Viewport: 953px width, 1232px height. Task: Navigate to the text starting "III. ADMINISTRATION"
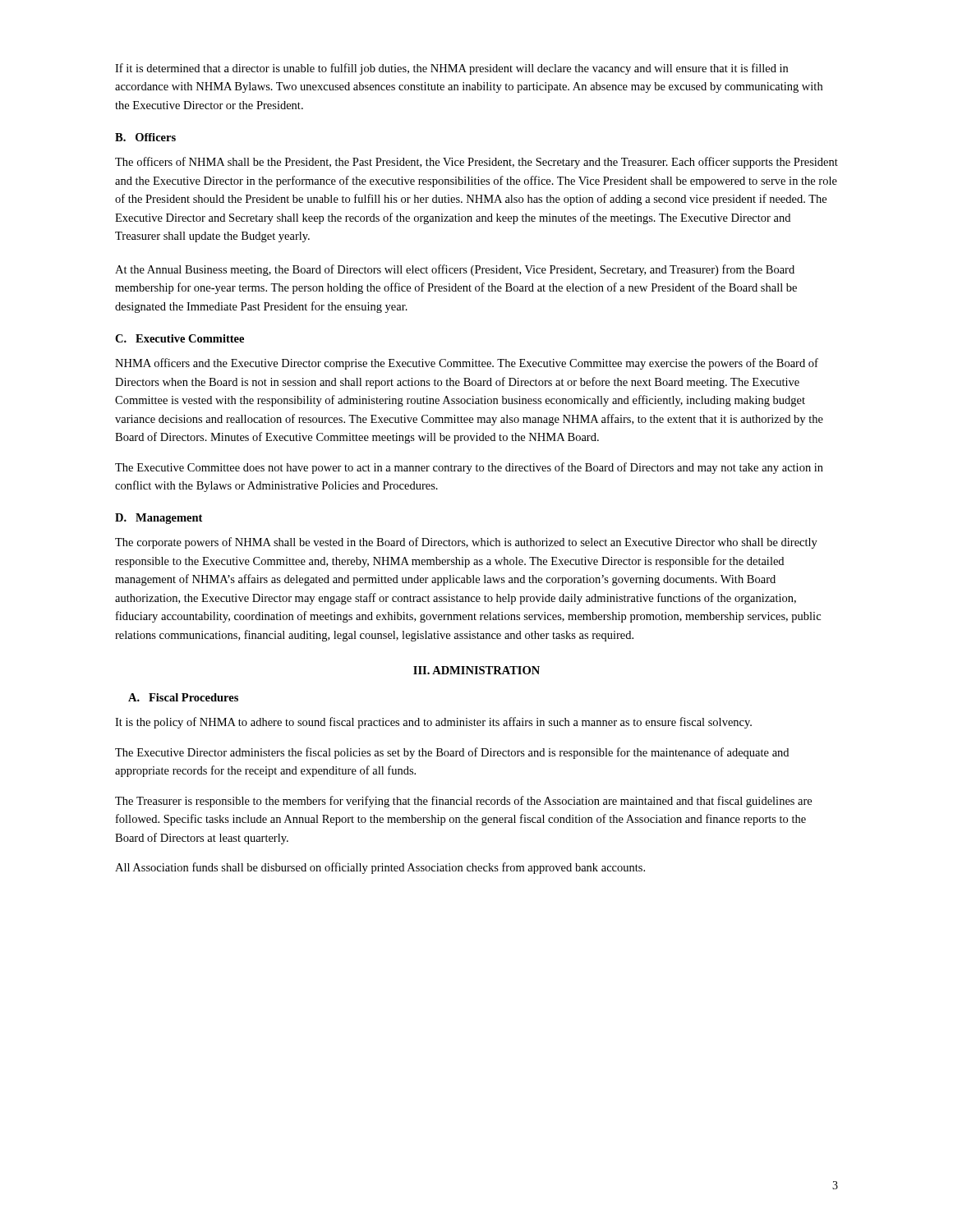[476, 670]
